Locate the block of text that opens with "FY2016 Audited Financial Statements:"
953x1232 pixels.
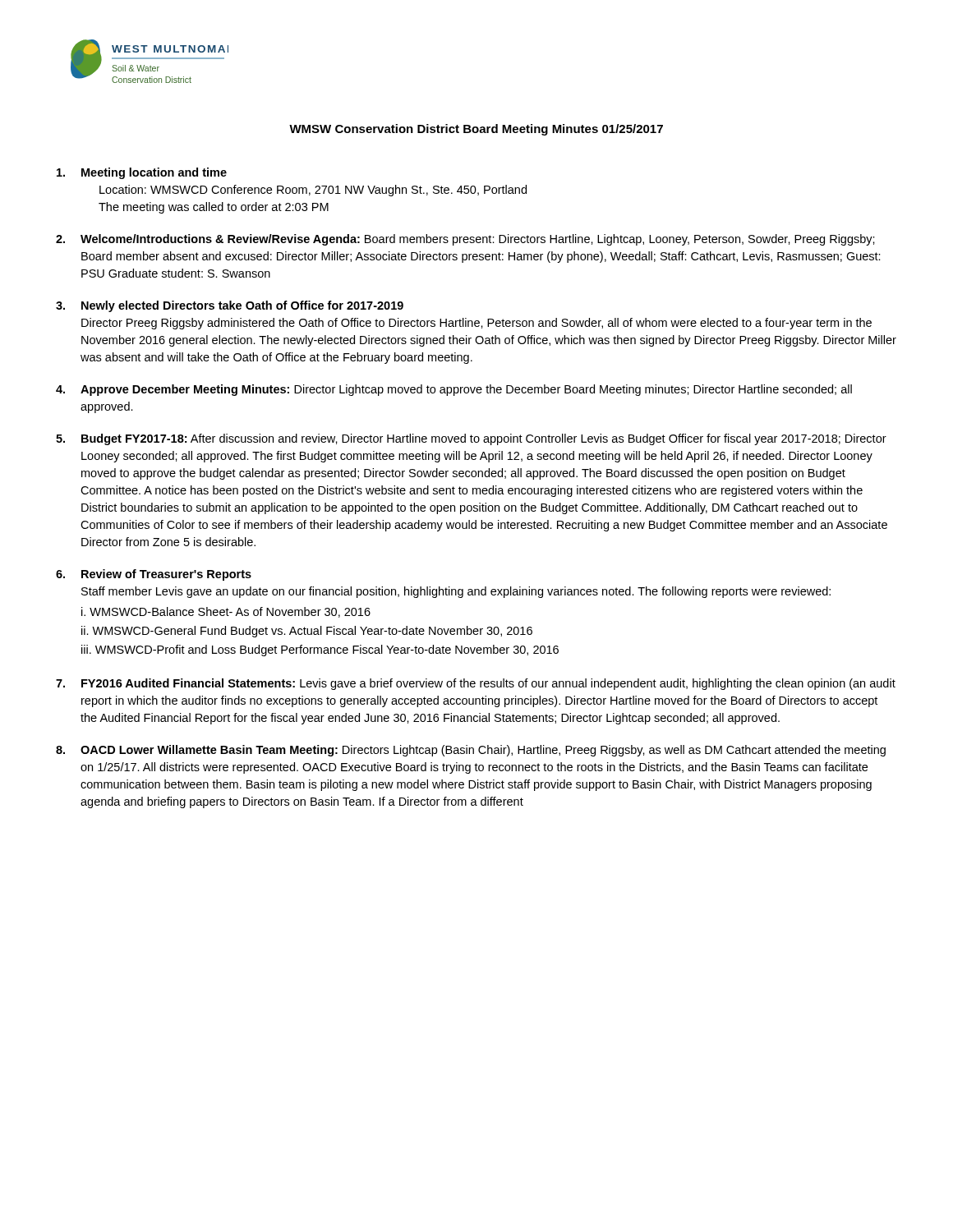[488, 701]
